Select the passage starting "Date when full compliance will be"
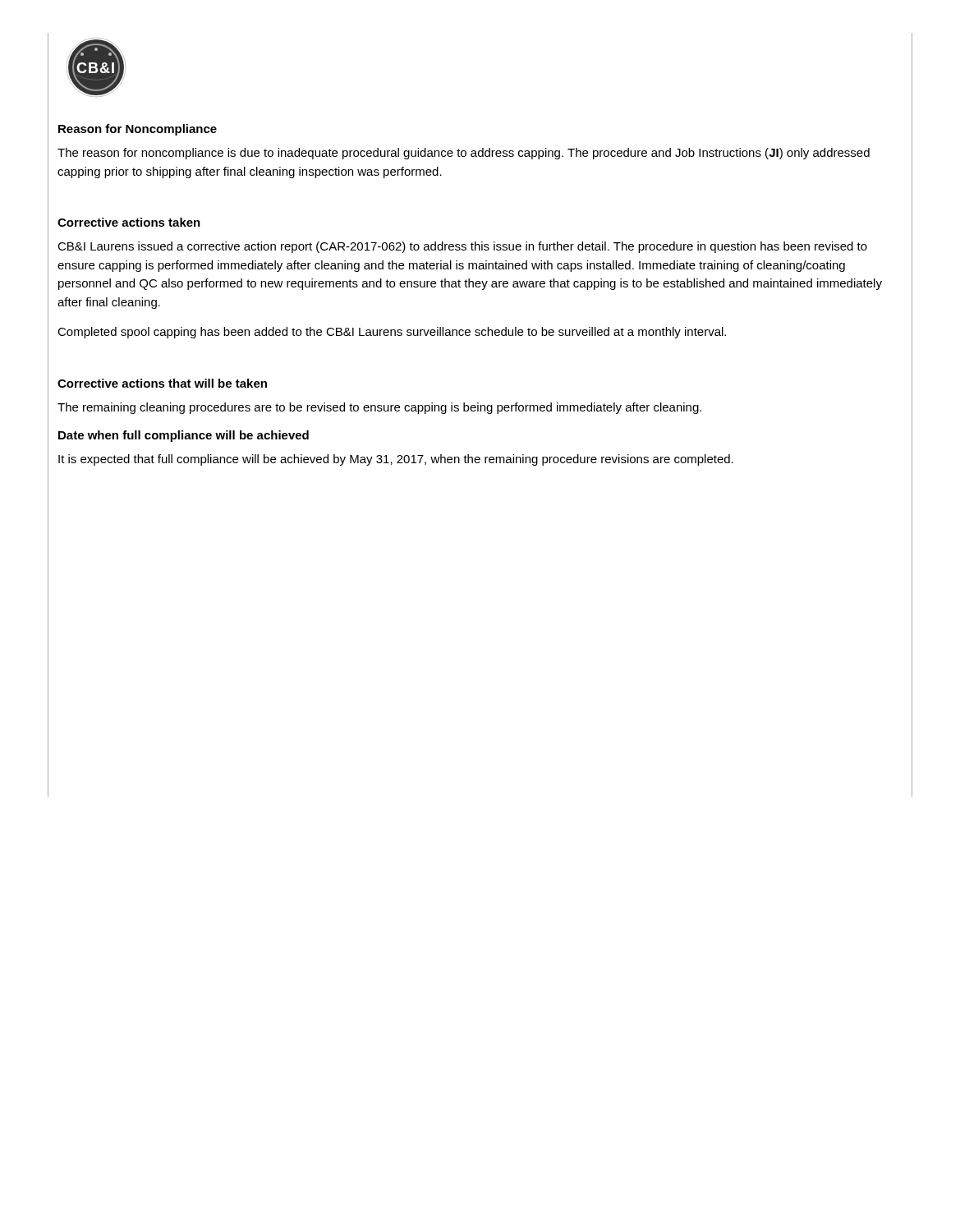 coord(183,435)
